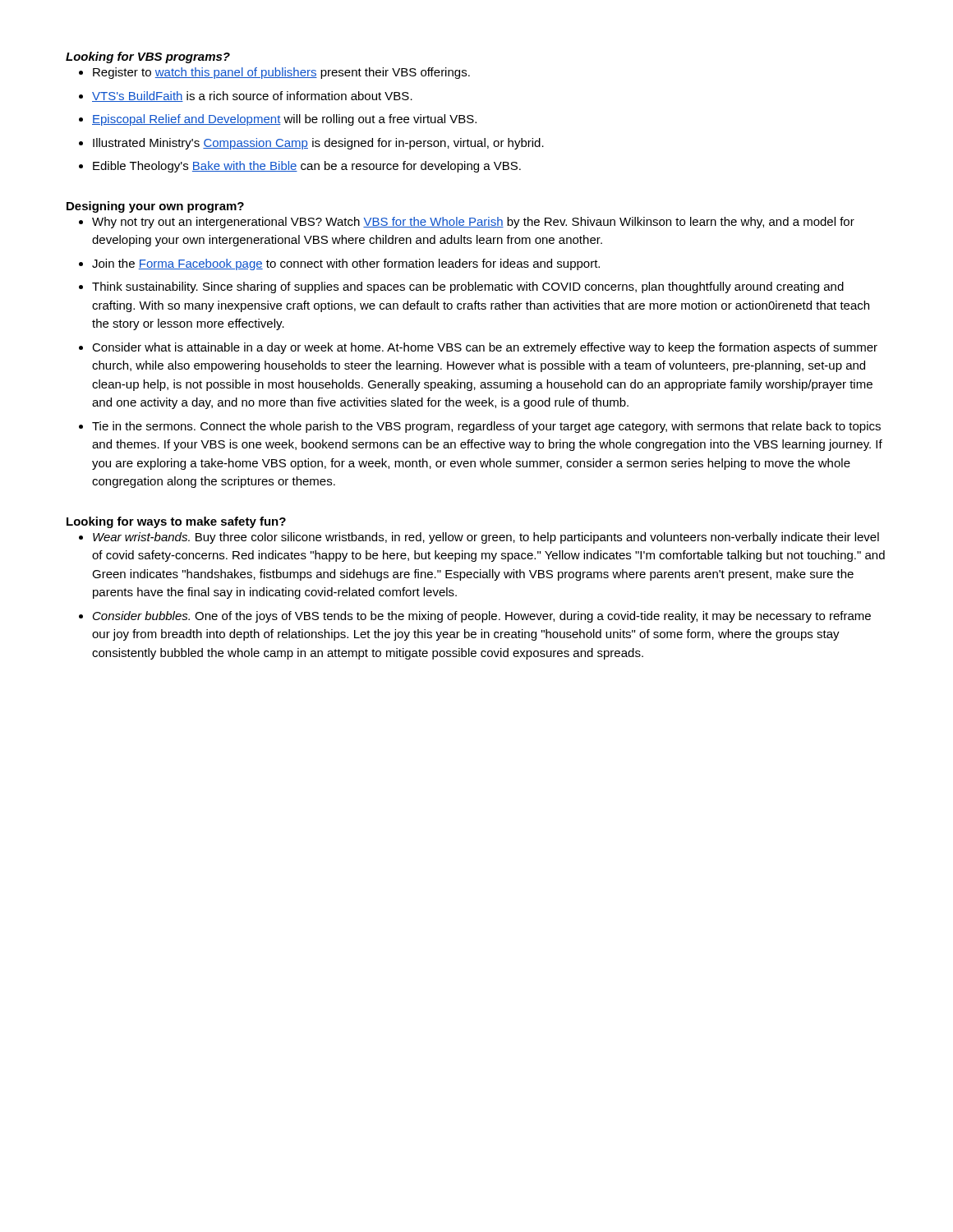The image size is (953, 1232).
Task: Find the list item with the text "Think sustainability. Since"
Action: tap(481, 305)
